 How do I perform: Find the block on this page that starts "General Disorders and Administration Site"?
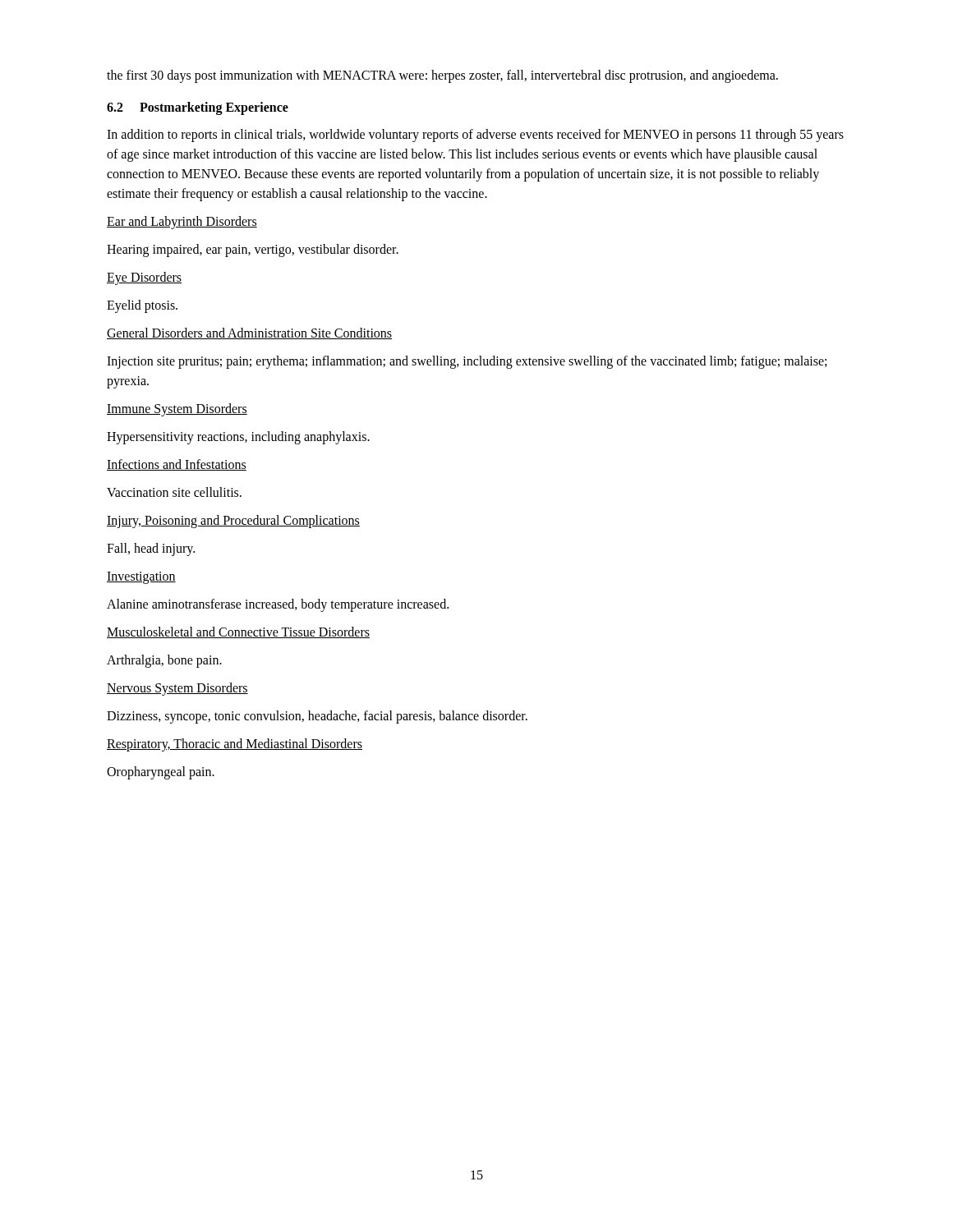249,333
